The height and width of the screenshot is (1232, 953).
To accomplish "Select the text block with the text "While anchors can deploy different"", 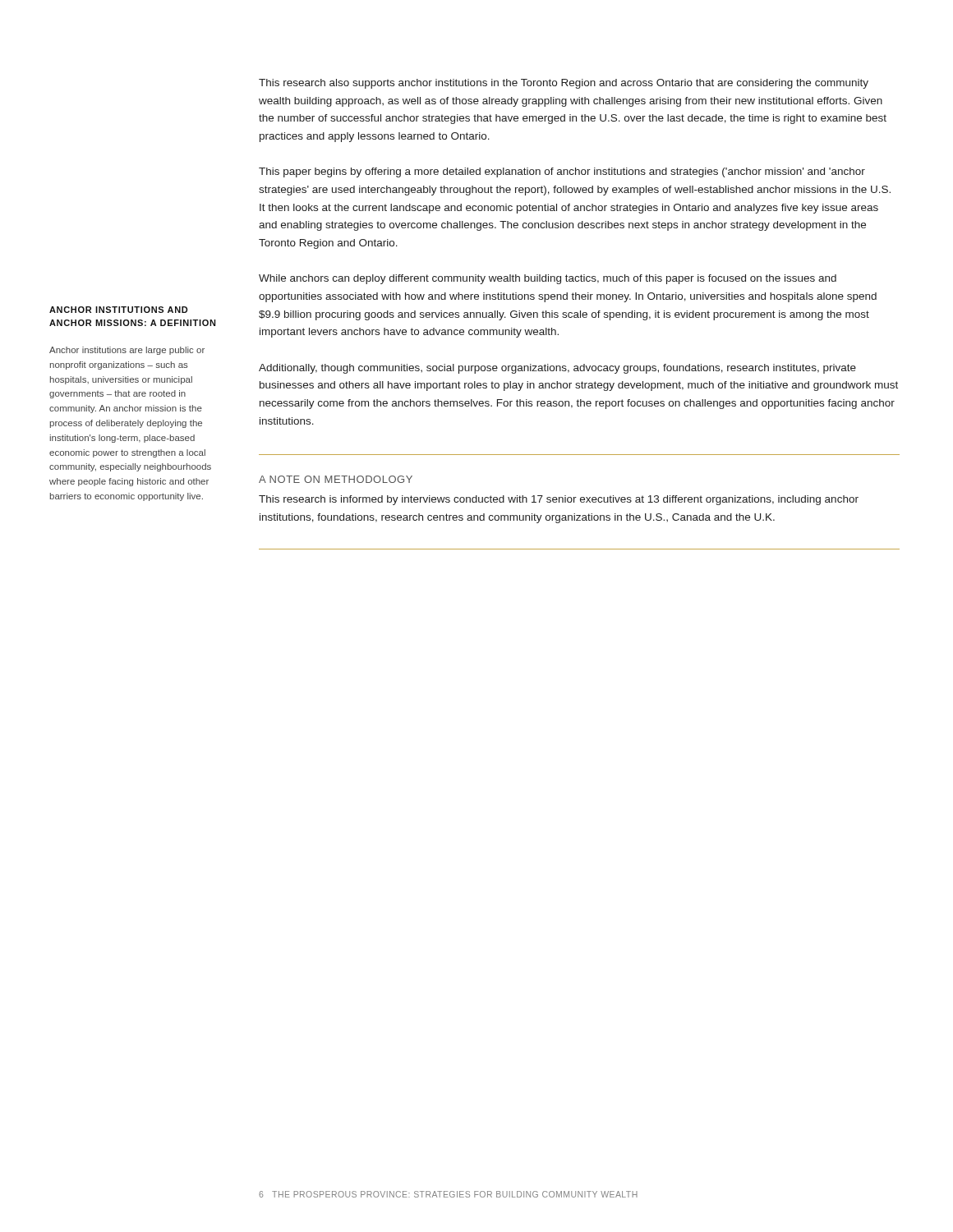I will [x=579, y=305].
